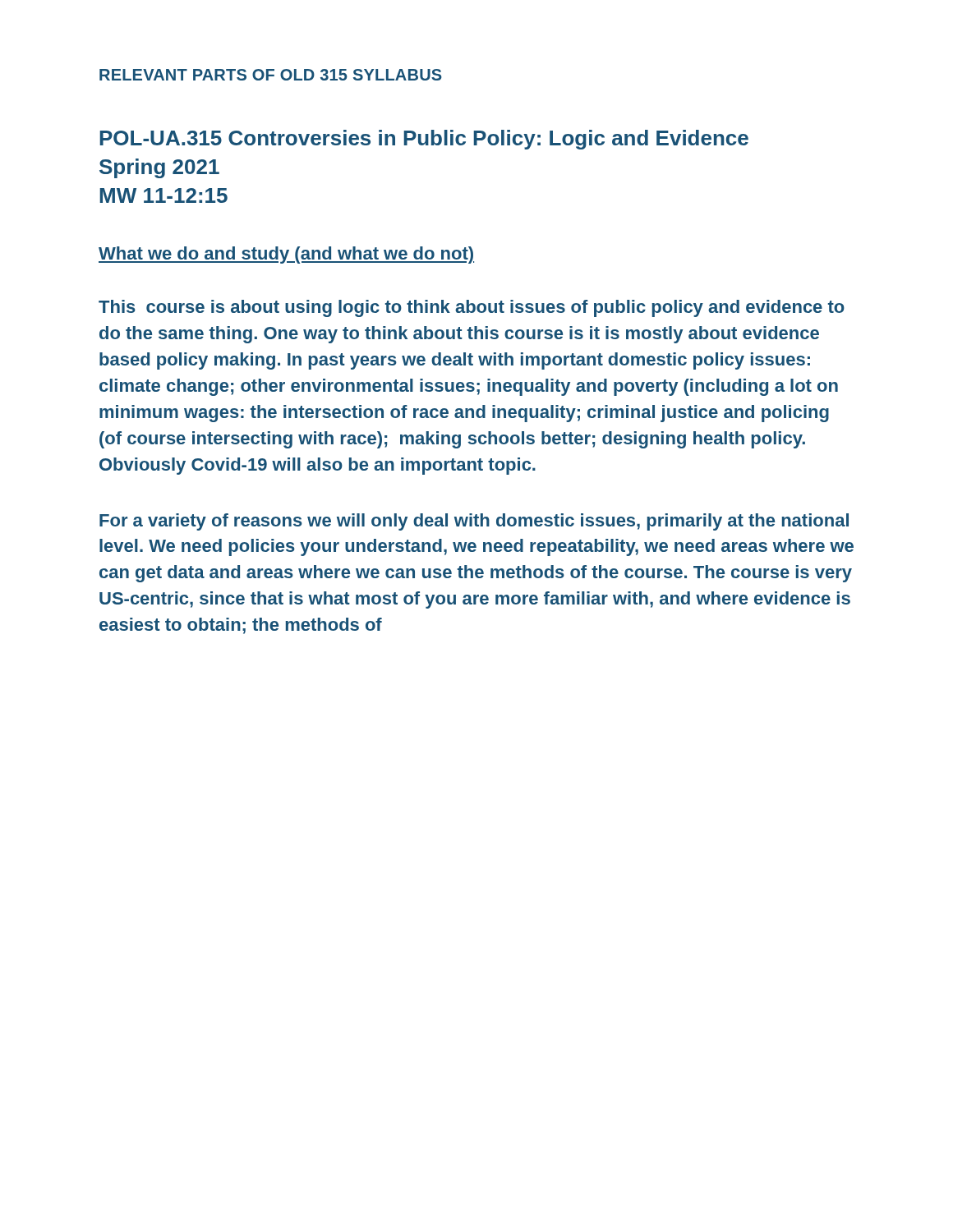Locate the section header that says "What we do and"
This screenshot has height=1232, width=953.
286,254
